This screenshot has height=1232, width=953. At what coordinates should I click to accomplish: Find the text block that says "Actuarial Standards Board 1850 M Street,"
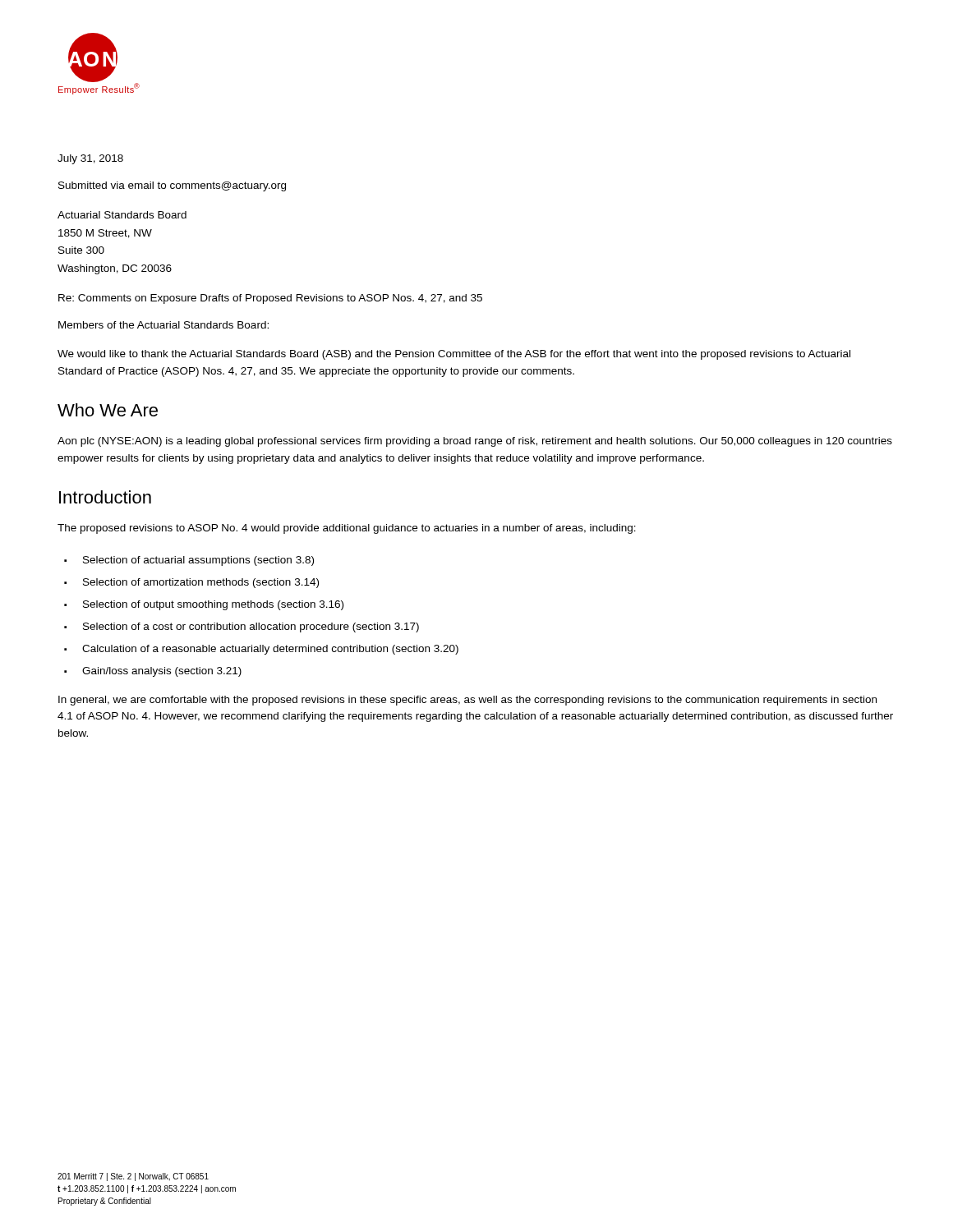122,241
